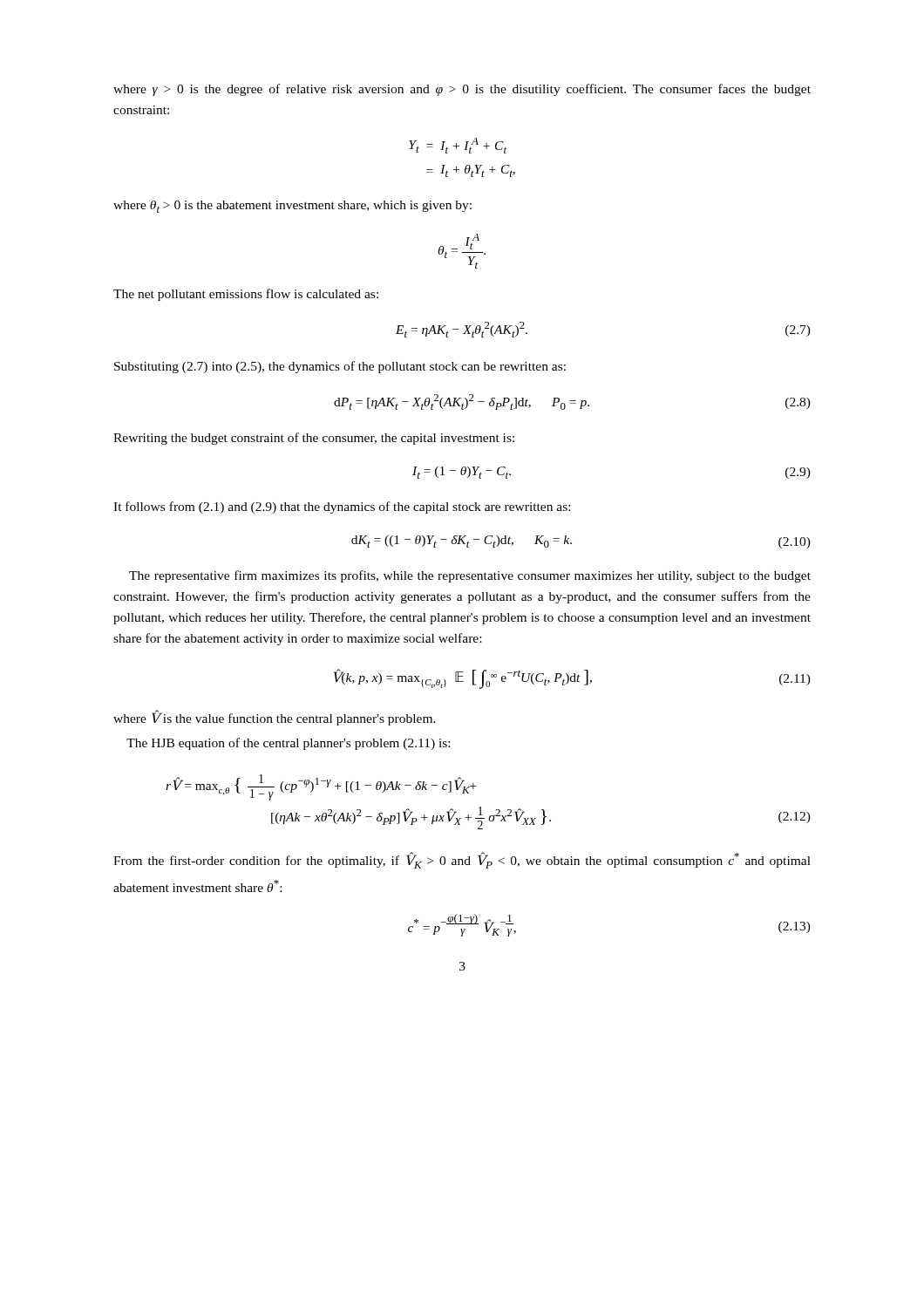
Task: Find the passage starting "From the first-order condition for the"
Action: tap(462, 872)
